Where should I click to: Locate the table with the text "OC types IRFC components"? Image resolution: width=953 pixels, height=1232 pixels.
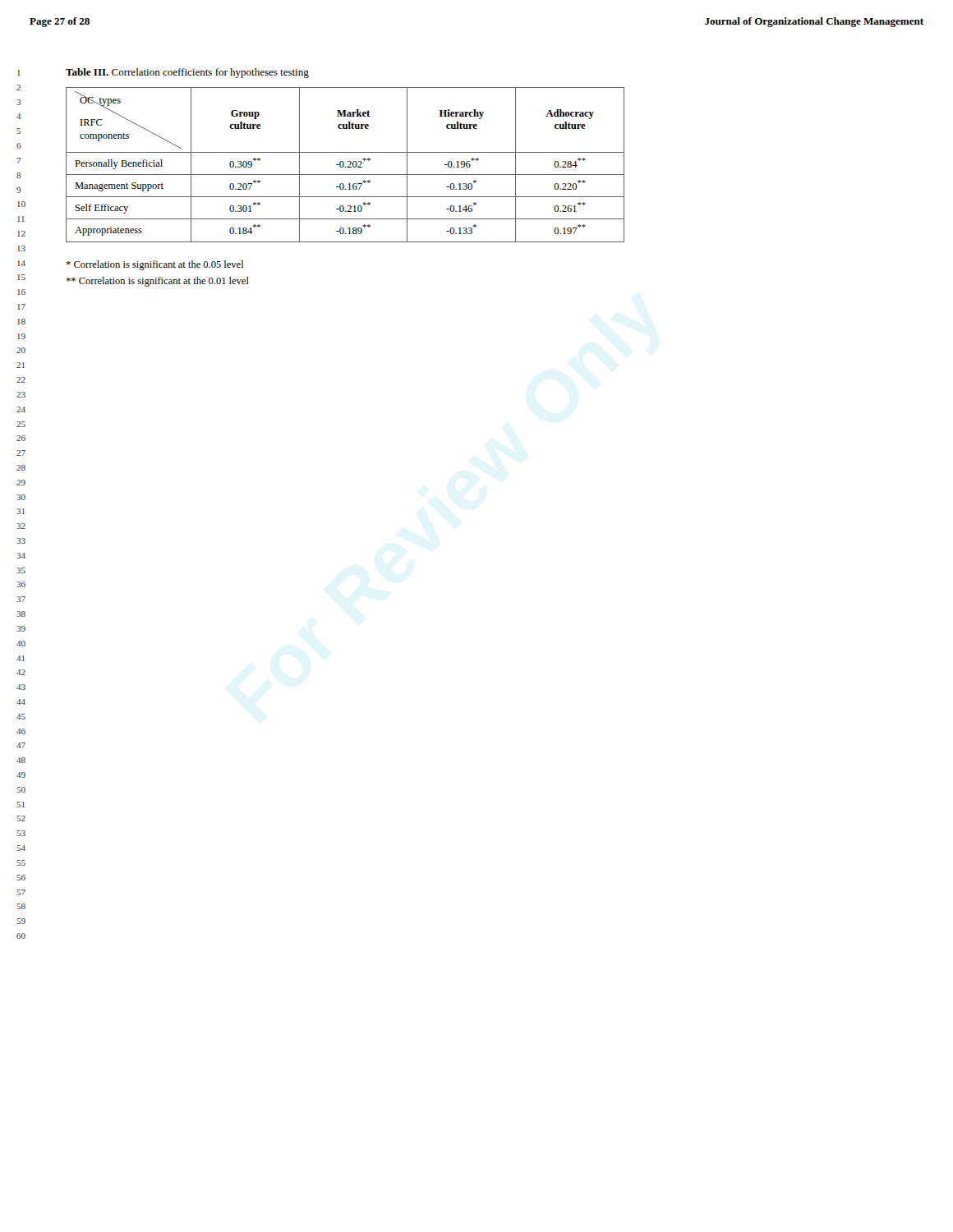coord(497,165)
